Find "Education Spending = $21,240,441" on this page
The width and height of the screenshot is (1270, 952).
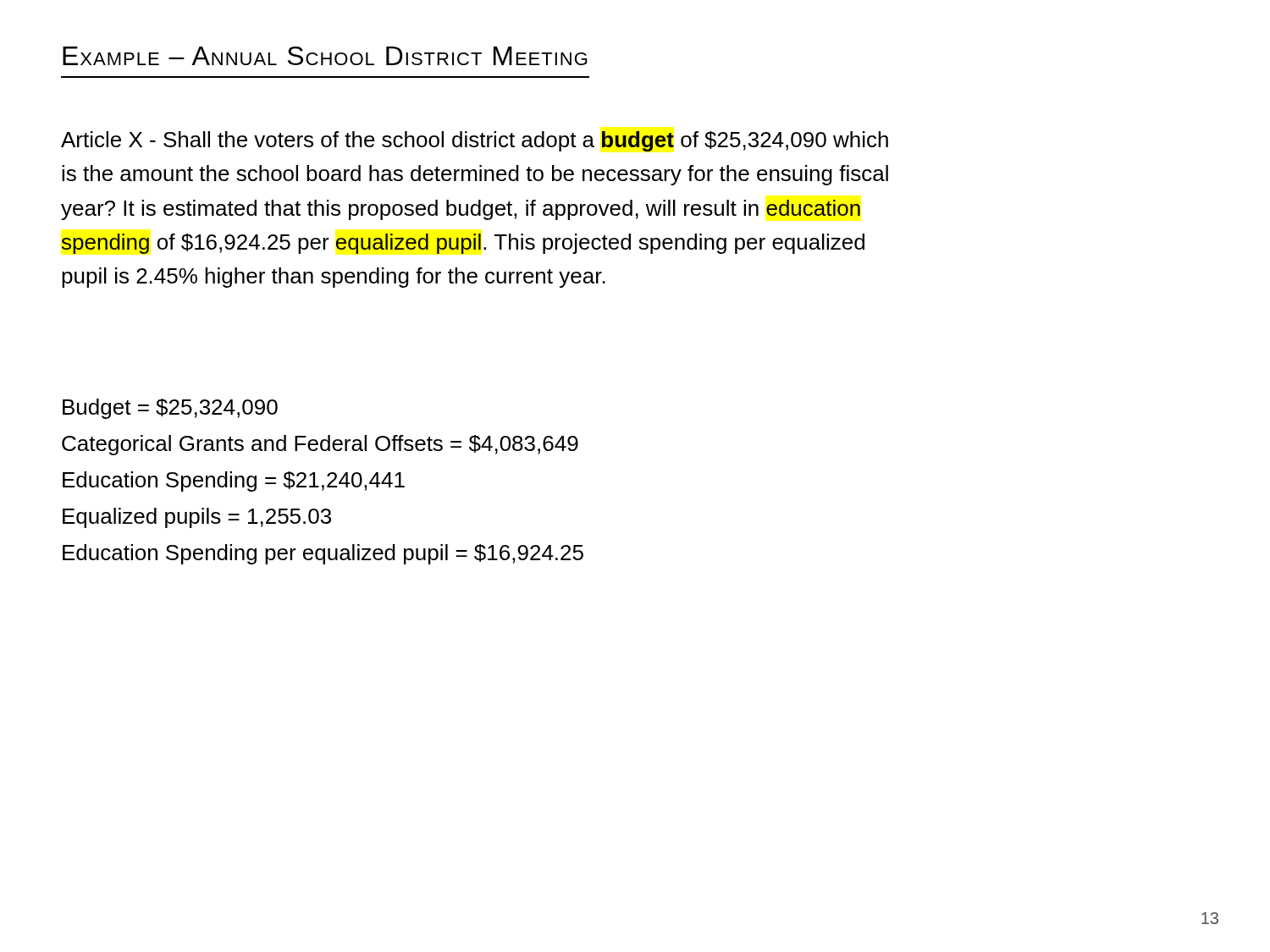click(x=233, y=480)
